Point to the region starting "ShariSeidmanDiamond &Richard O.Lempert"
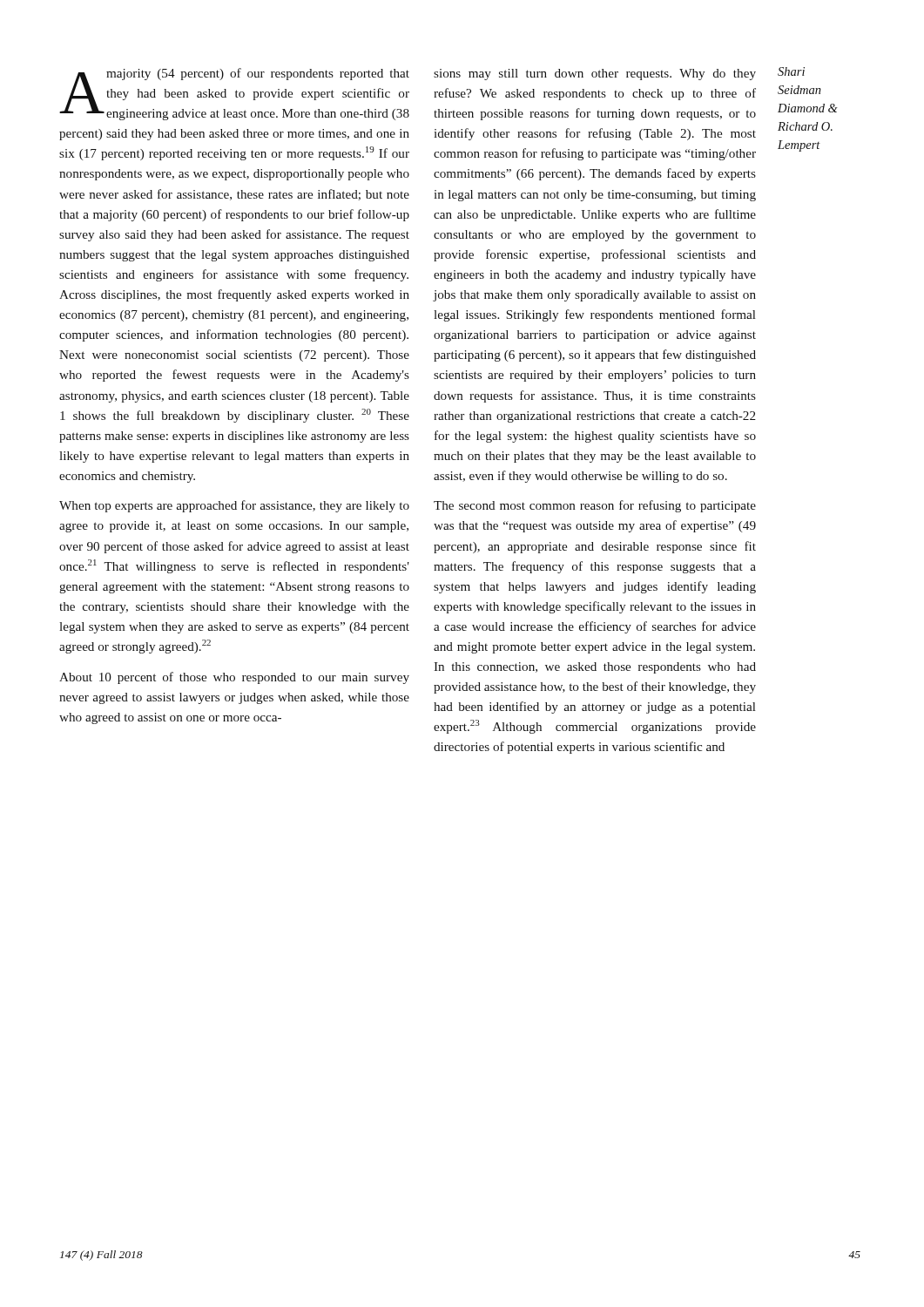This screenshot has width=924, height=1307. point(808,108)
